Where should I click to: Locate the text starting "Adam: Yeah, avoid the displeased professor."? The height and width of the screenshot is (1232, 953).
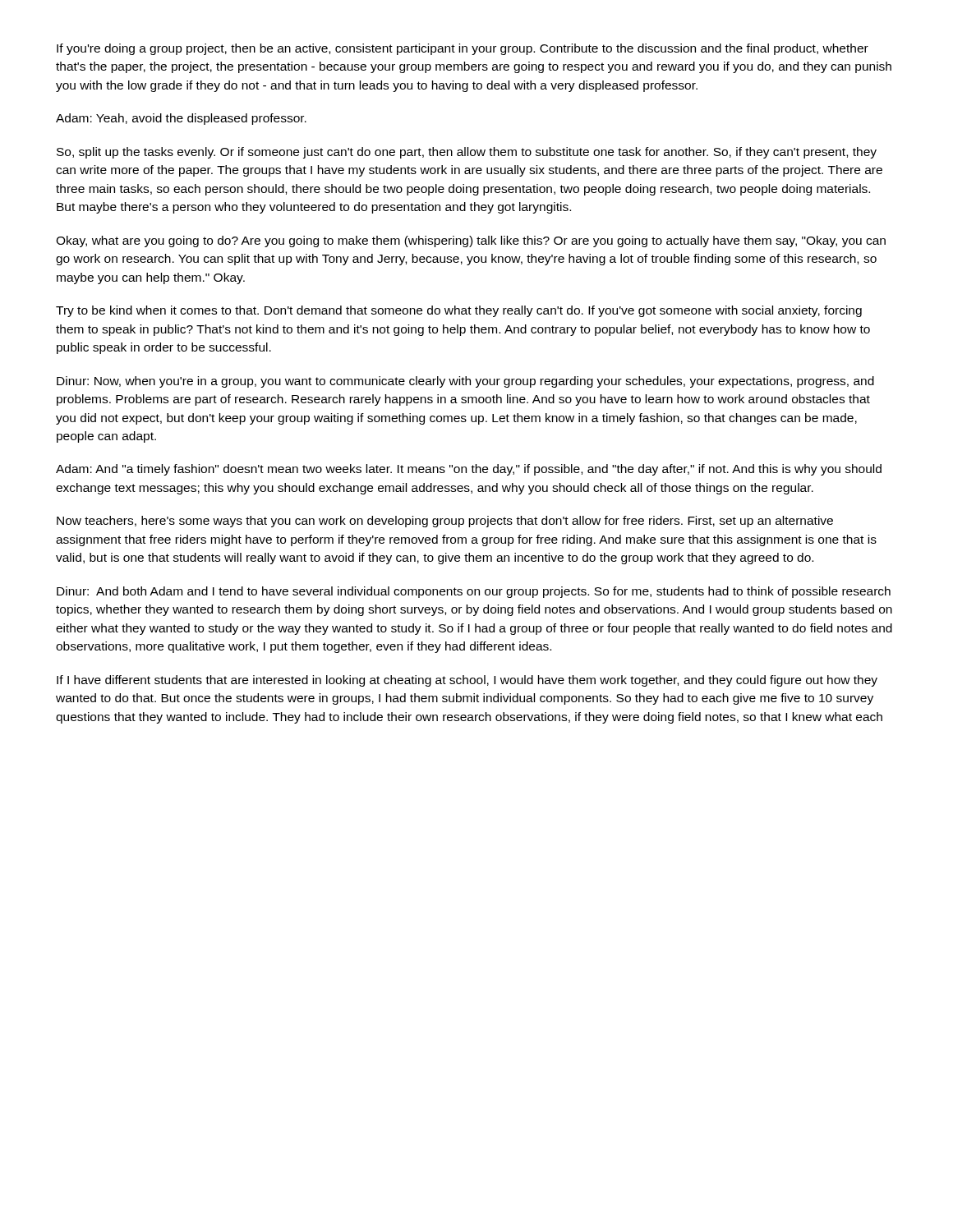click(x=181, y=118)
